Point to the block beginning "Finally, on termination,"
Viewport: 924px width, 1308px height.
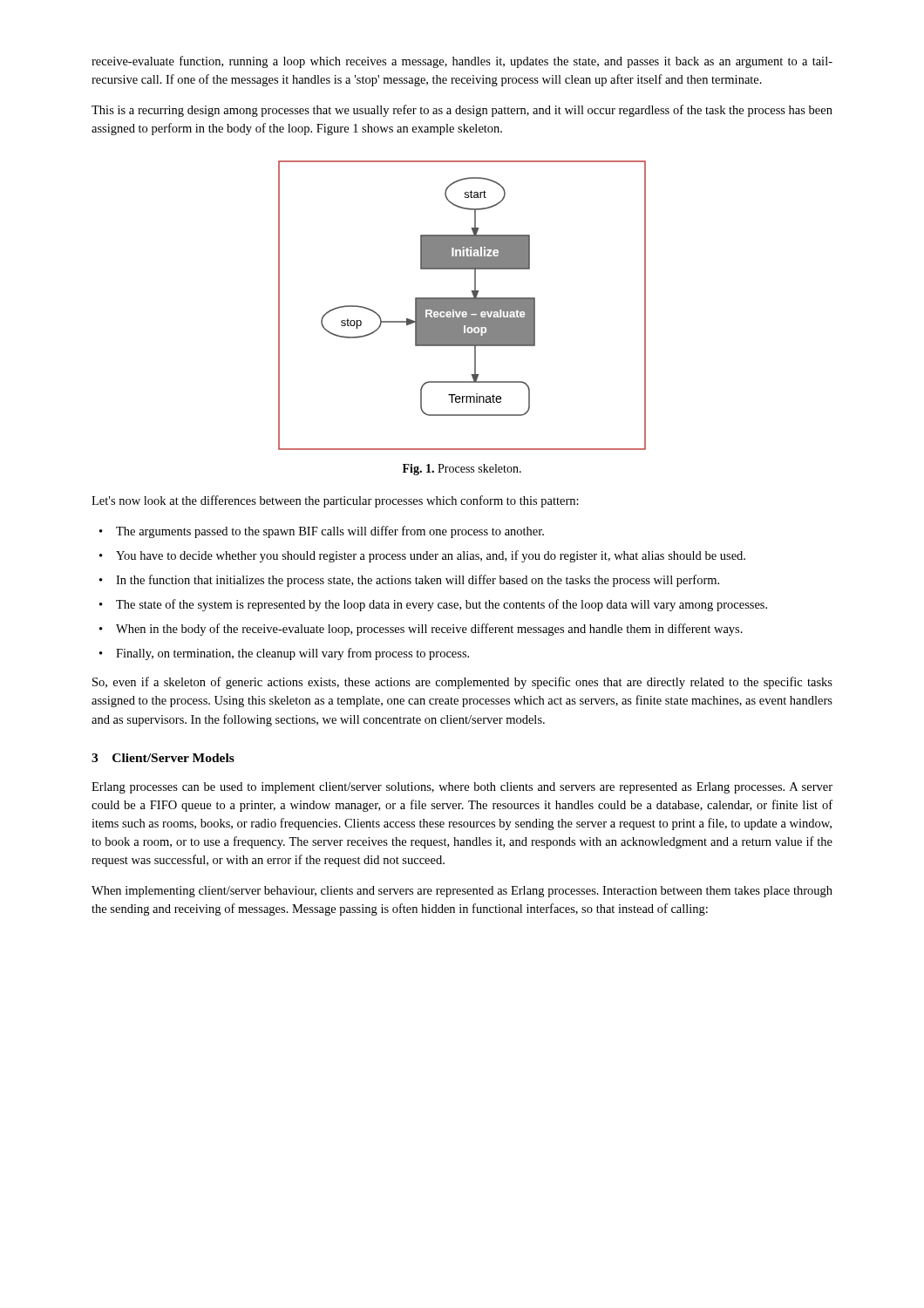pos(293,654)
